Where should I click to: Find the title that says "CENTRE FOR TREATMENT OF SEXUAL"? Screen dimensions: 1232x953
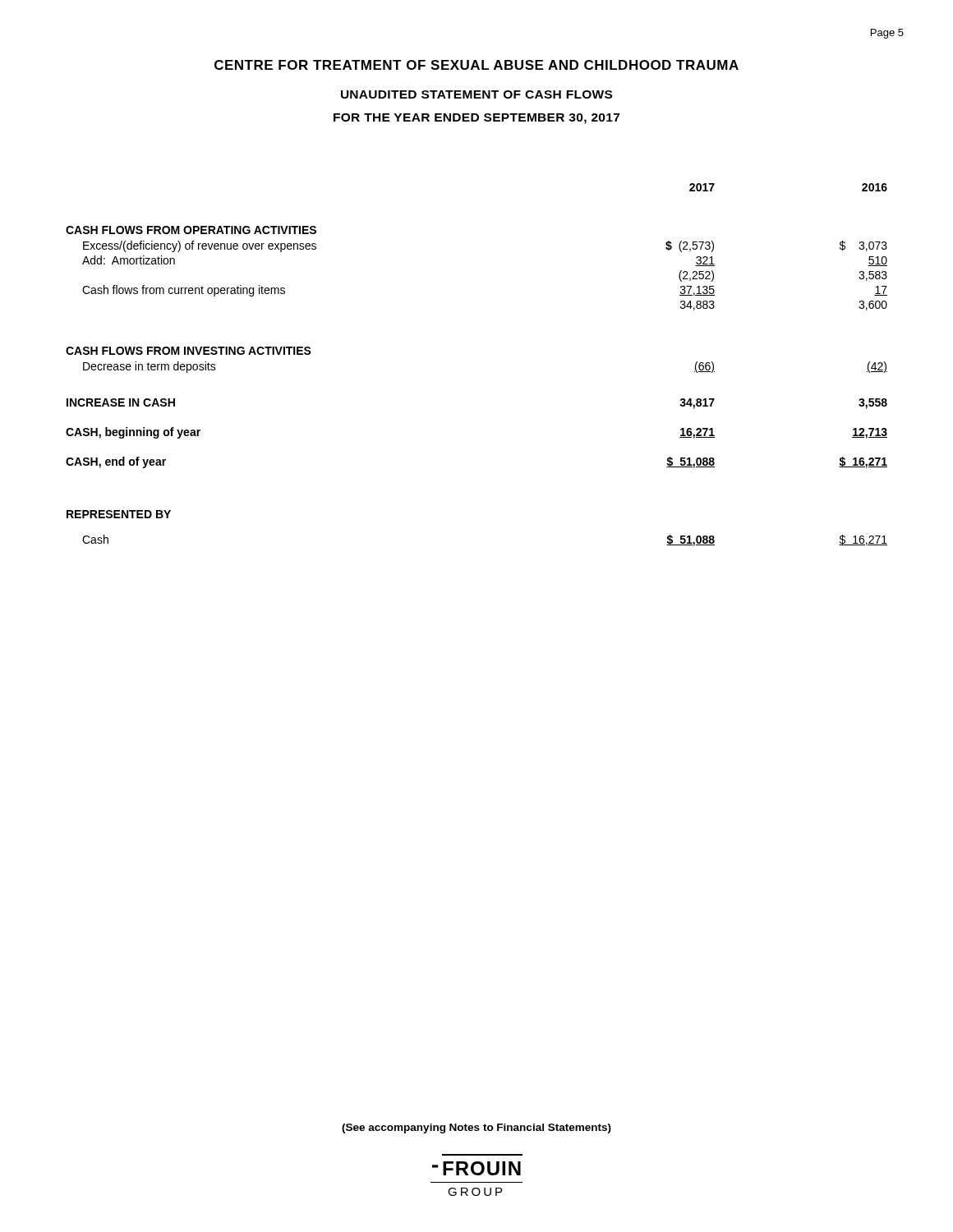(476, 65)
